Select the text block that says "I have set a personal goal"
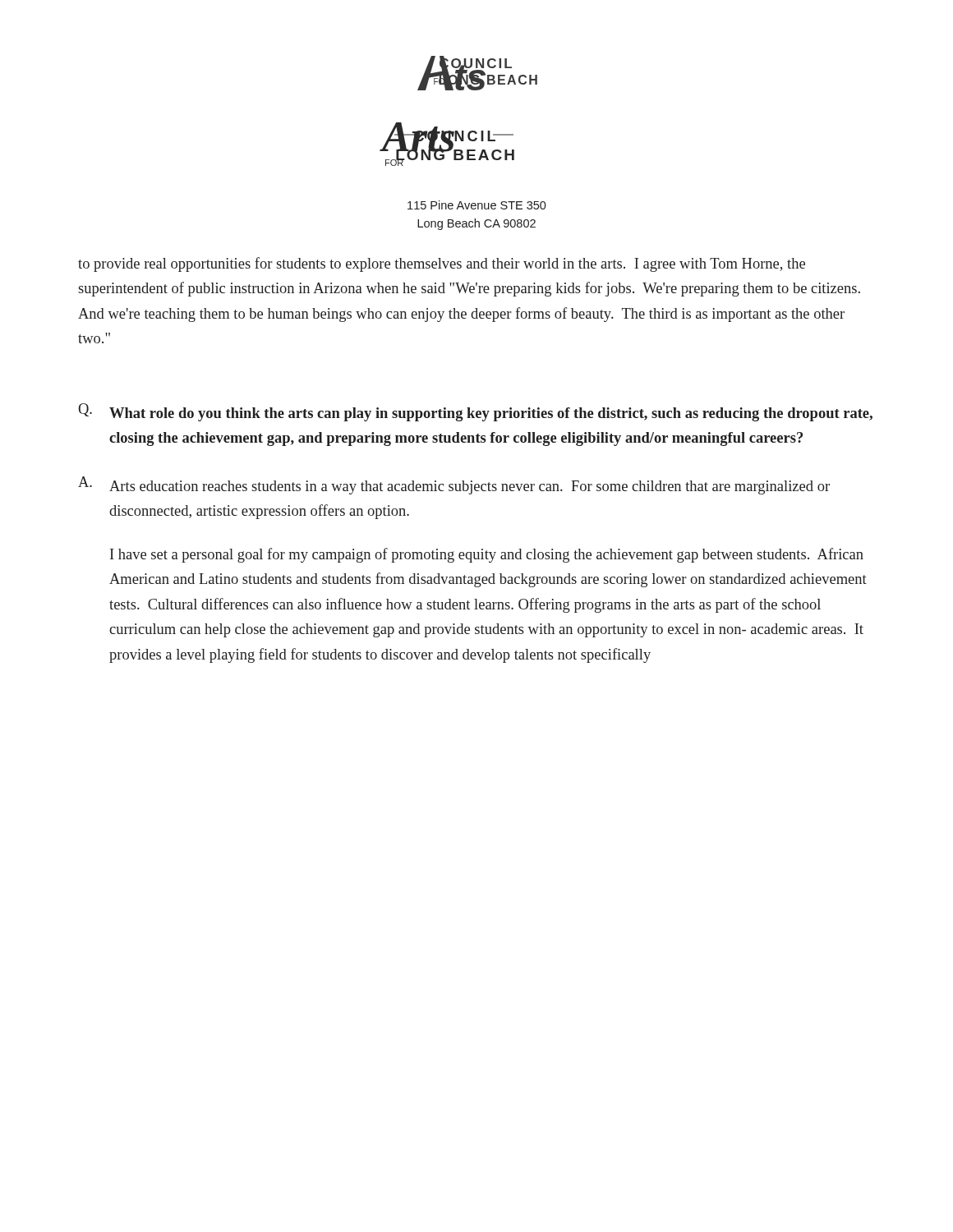Screen dimensions: 1232x953 tap(488, 604)
